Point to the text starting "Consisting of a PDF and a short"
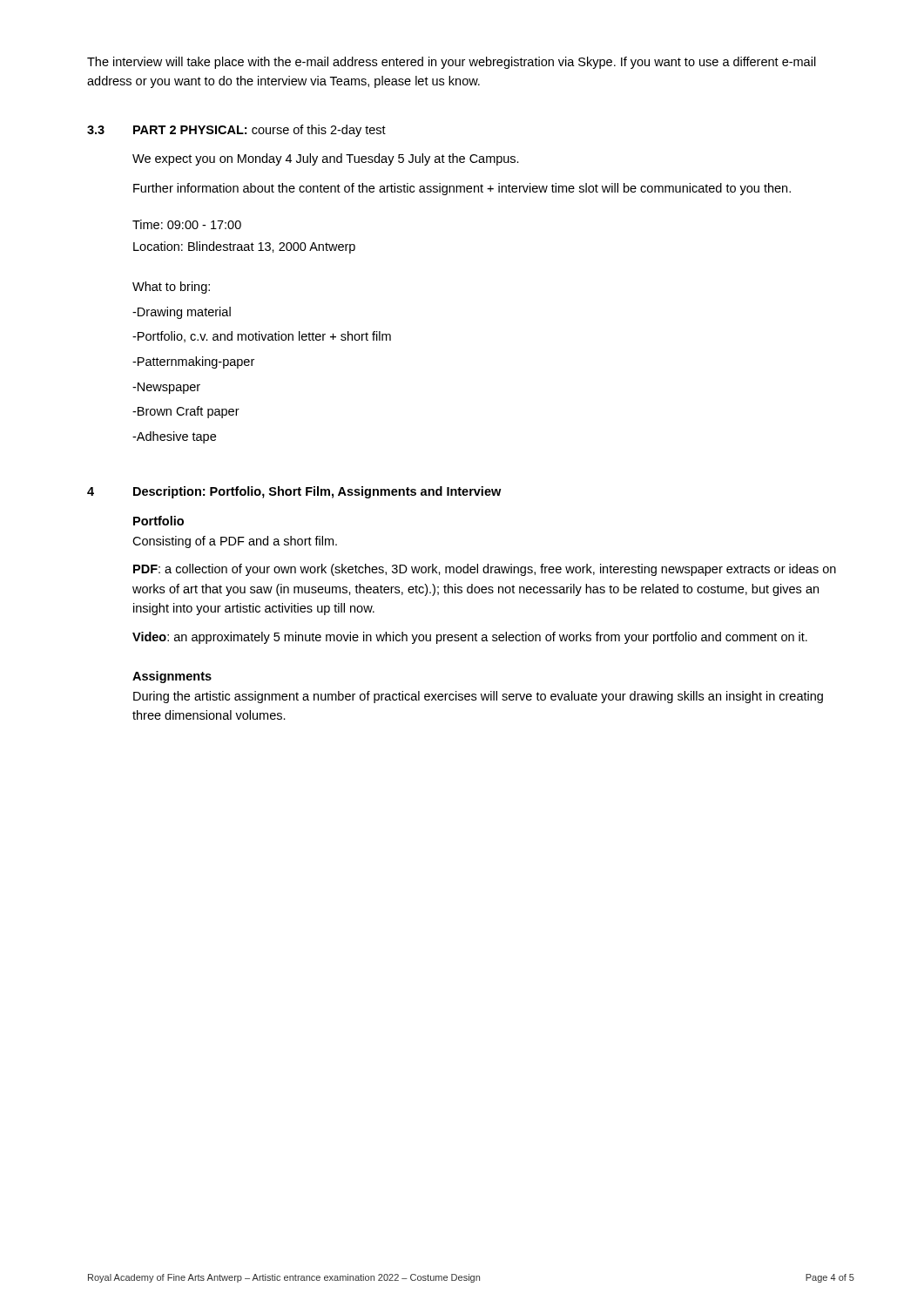The height and width of the screenshot is (1307, 924). [x=235, y=542]
